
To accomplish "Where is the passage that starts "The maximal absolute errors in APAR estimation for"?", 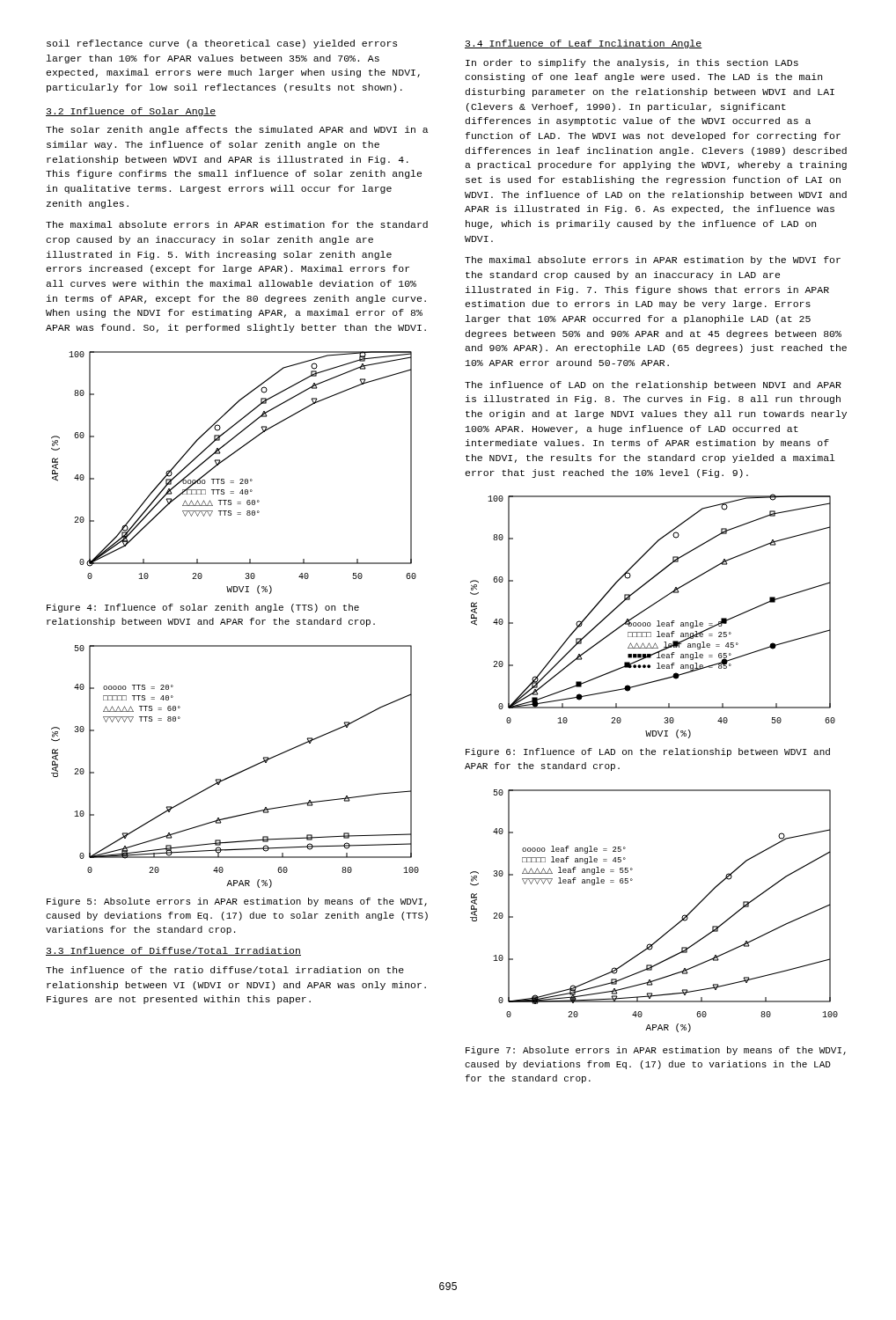I will (x=237, y=277).
